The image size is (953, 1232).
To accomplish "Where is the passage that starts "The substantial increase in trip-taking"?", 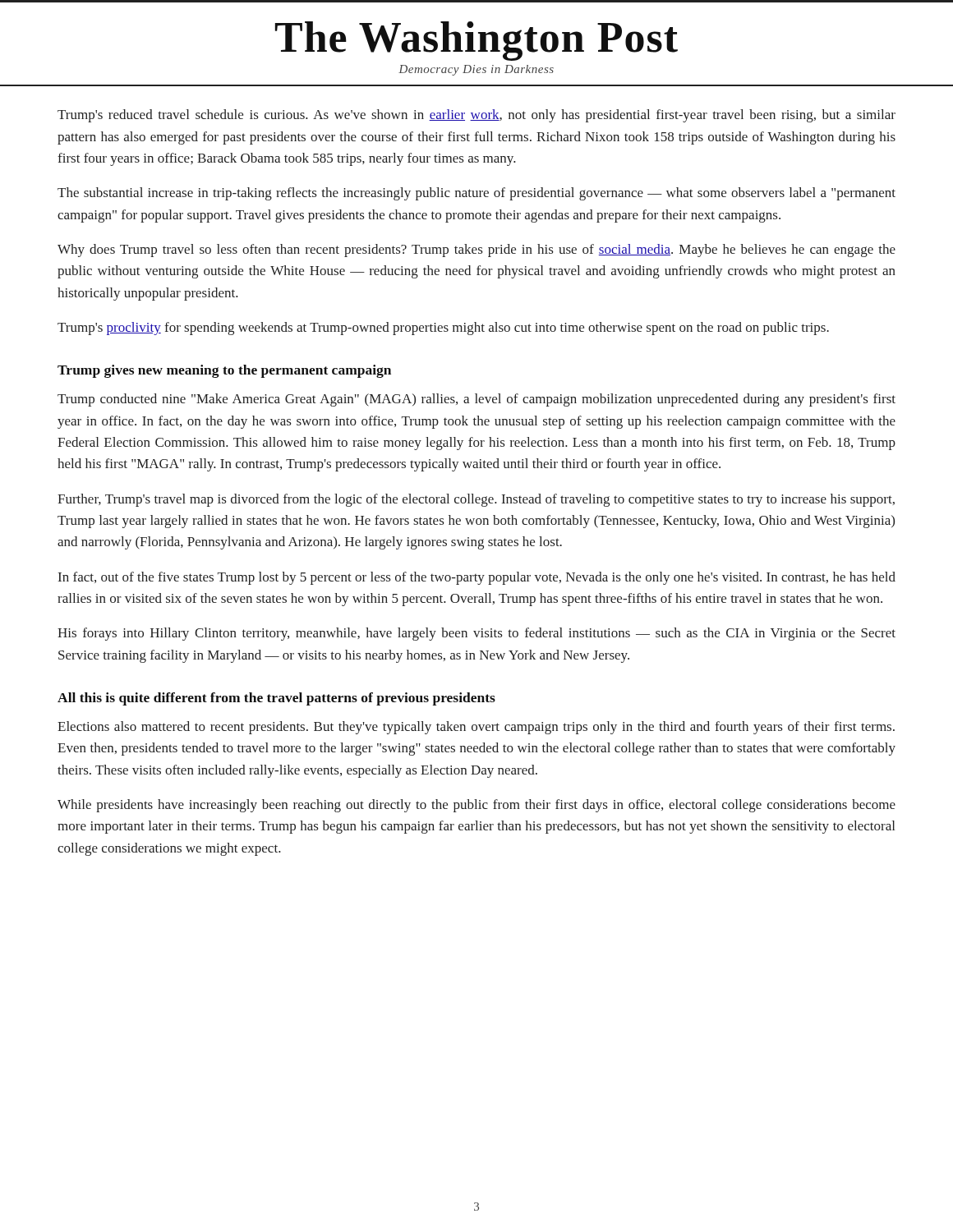I will pos(476,204).
